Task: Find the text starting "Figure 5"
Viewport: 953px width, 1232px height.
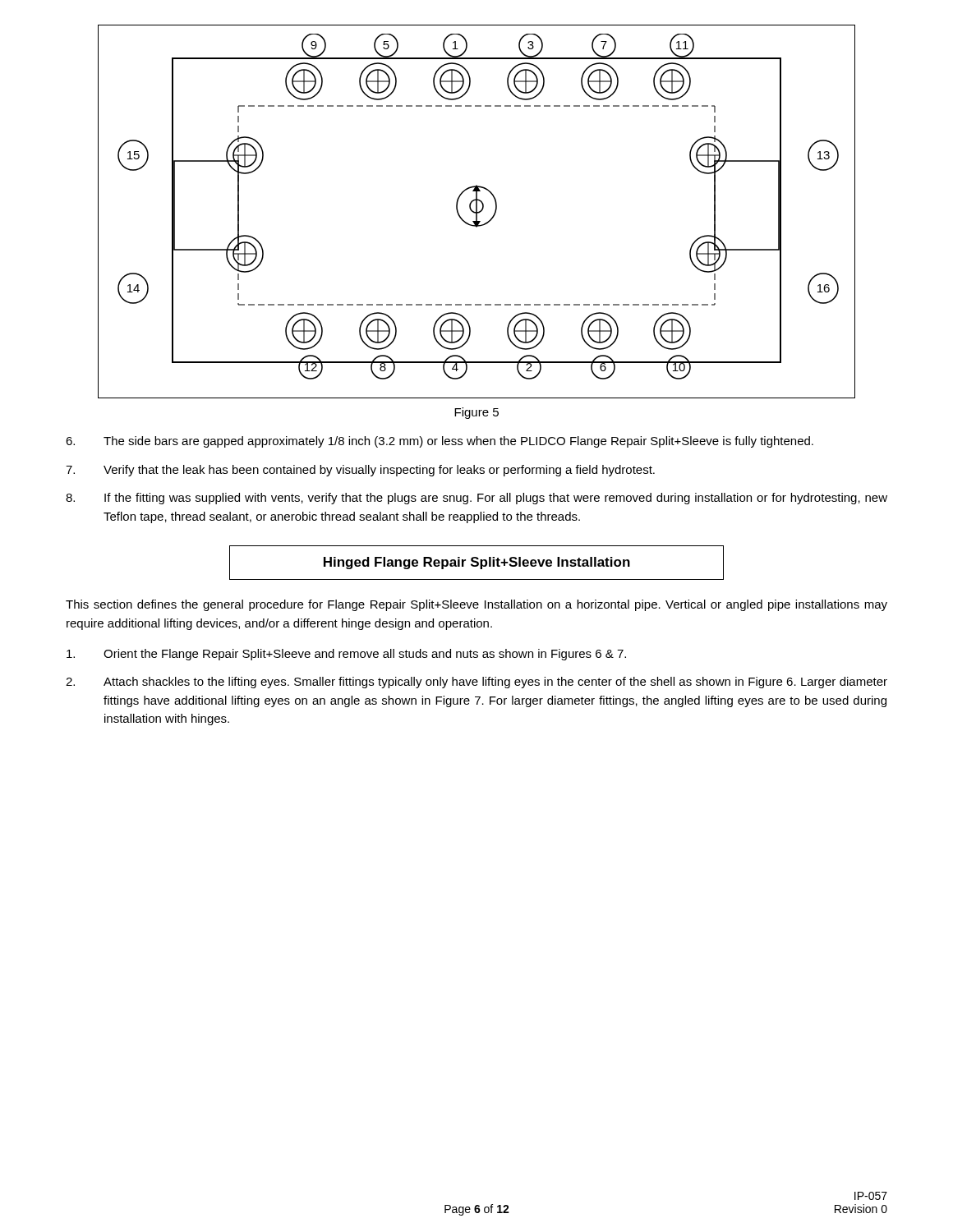Action: (476, 412)
